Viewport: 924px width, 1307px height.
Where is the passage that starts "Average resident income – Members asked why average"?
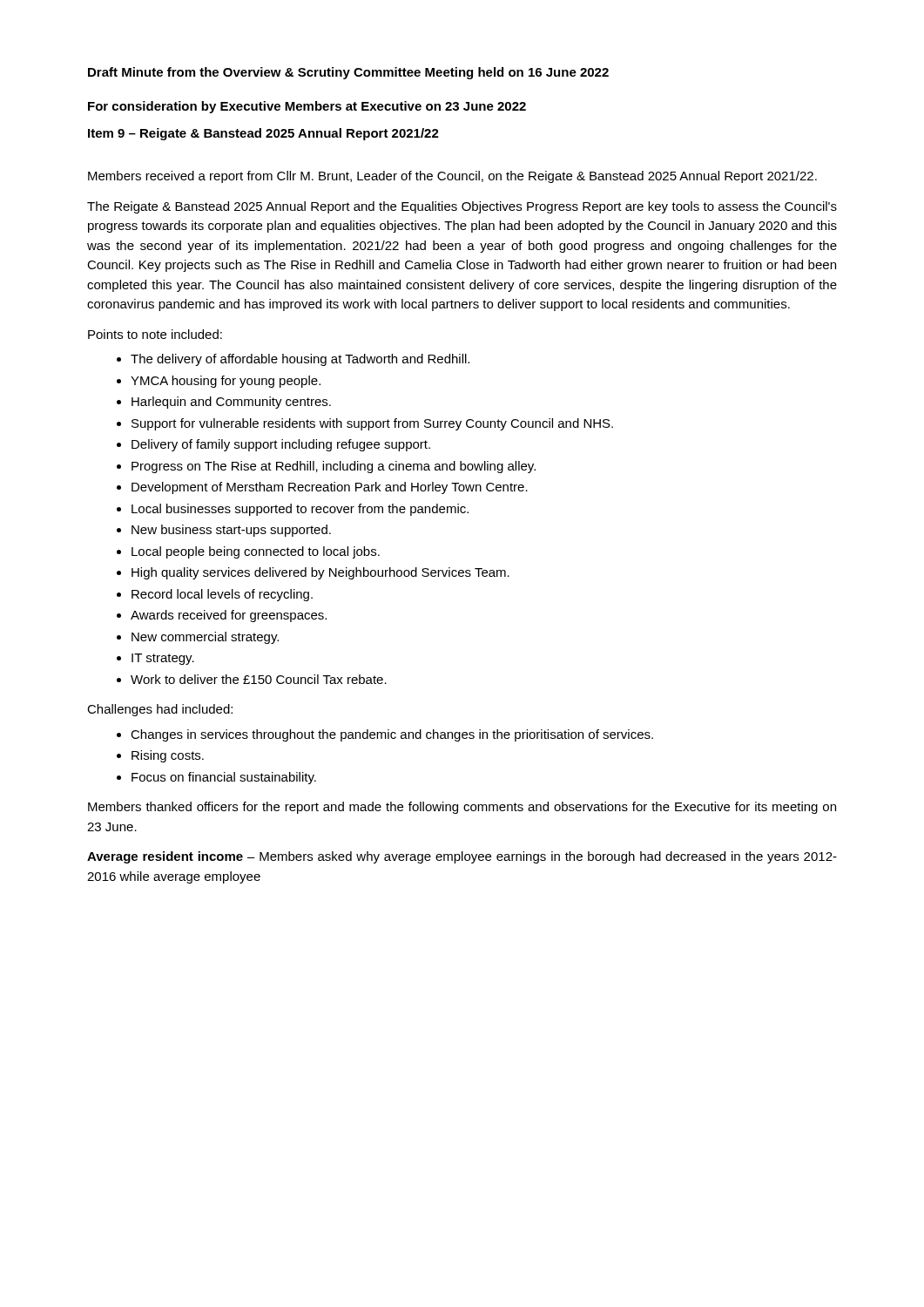point(462,866)
